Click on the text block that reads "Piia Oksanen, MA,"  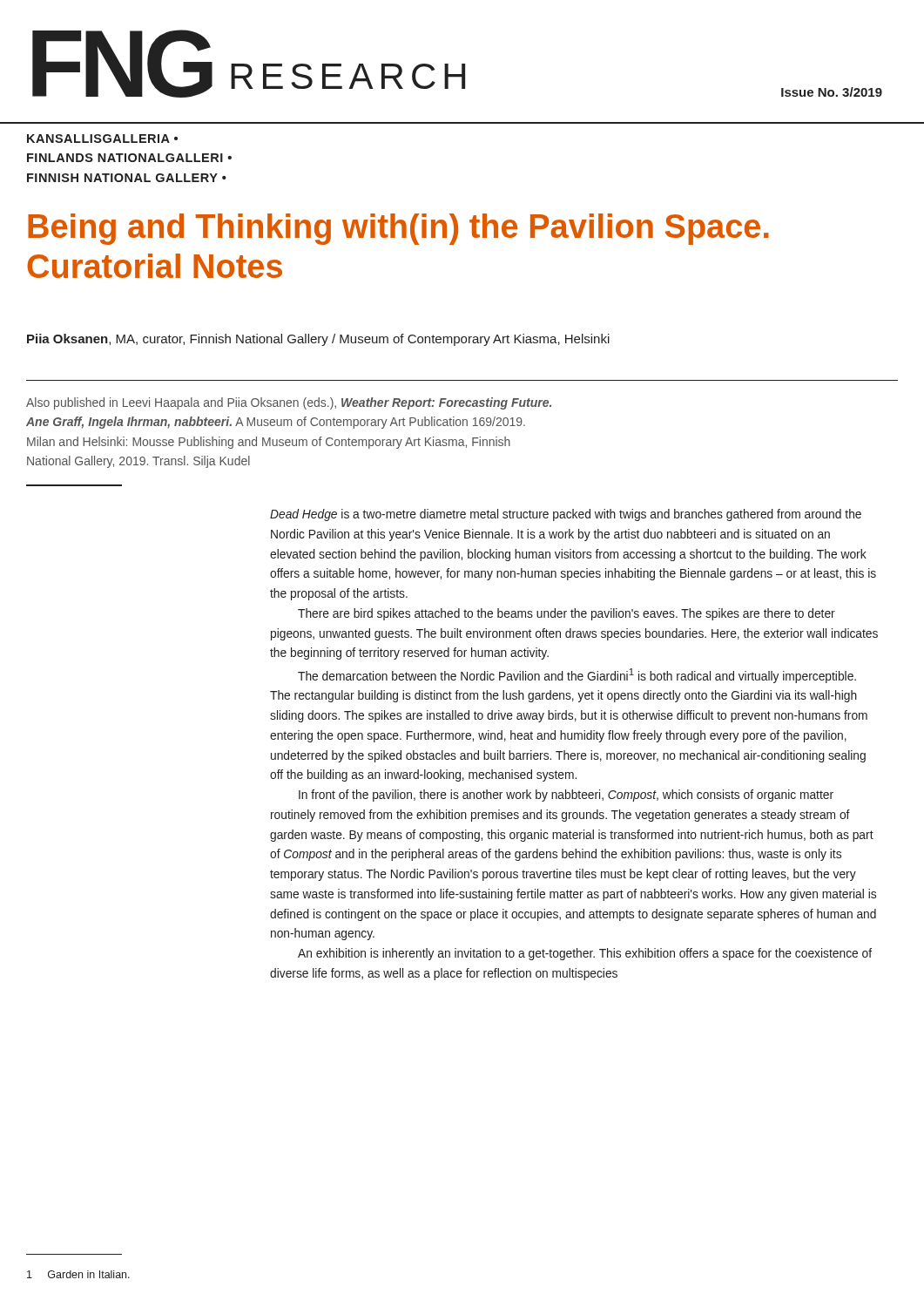(x=318, y=339)
